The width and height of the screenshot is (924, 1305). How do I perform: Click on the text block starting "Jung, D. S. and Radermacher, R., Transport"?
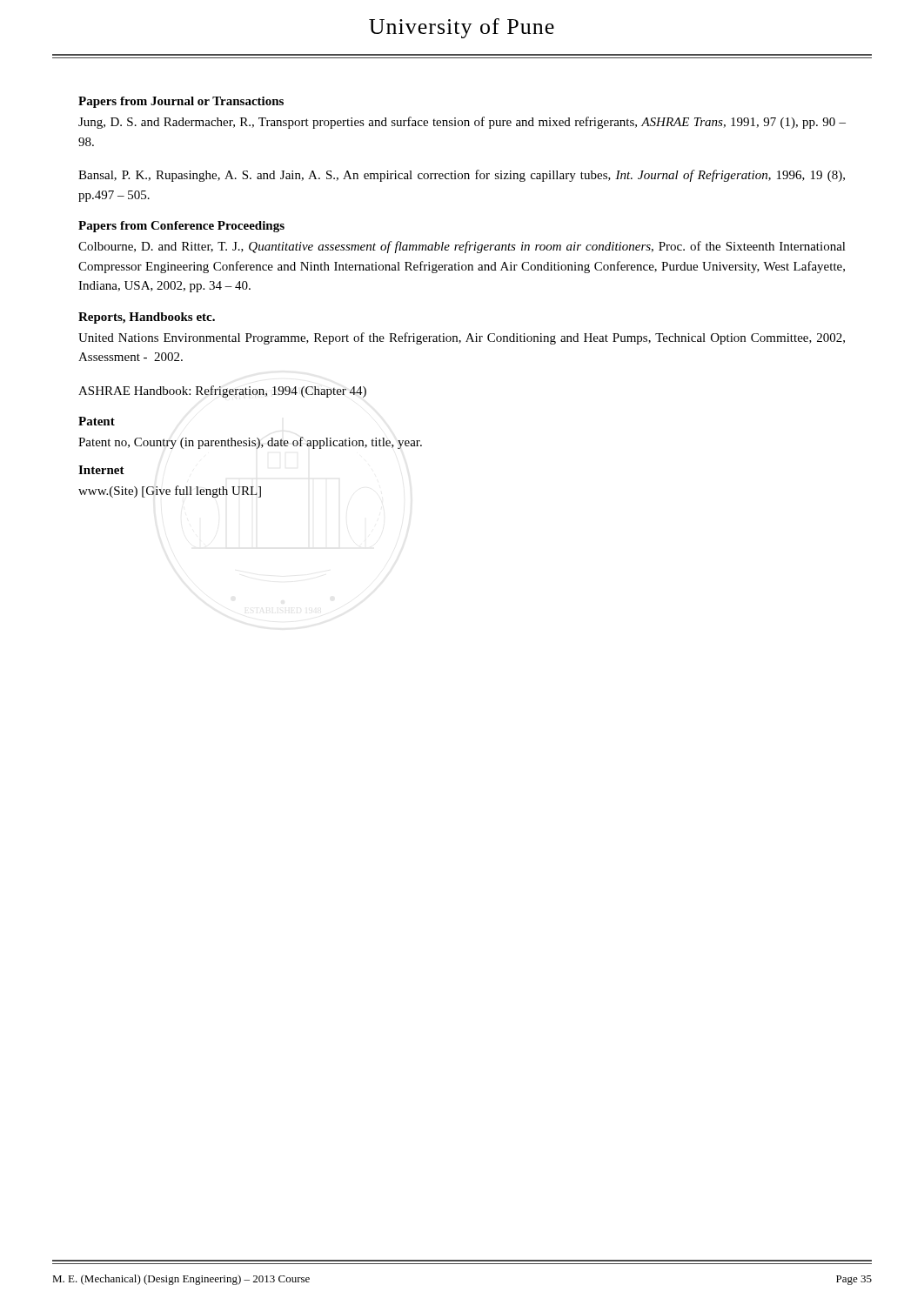(x=462, y=132)
